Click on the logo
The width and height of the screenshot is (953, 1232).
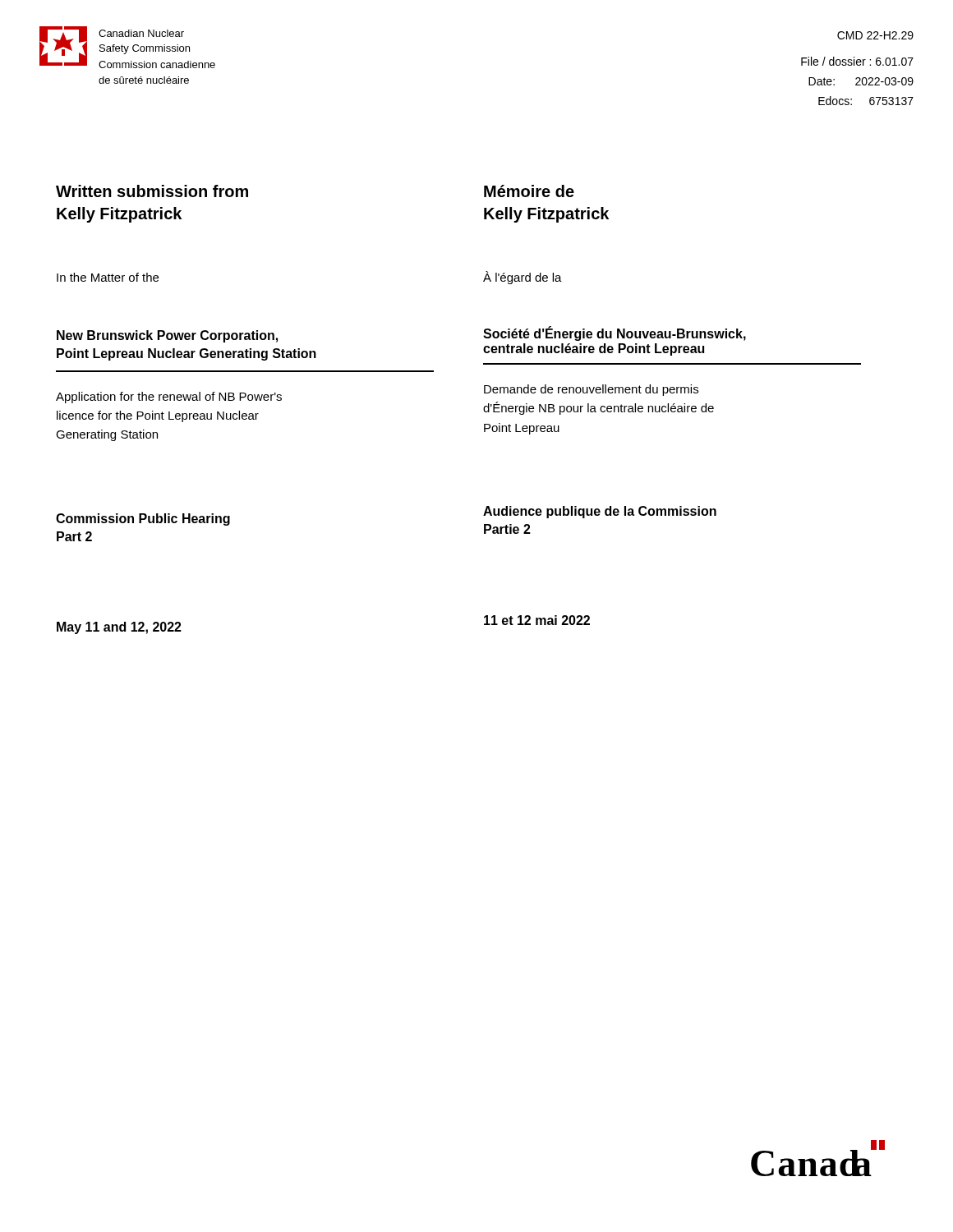click(x=823, y=1165)
